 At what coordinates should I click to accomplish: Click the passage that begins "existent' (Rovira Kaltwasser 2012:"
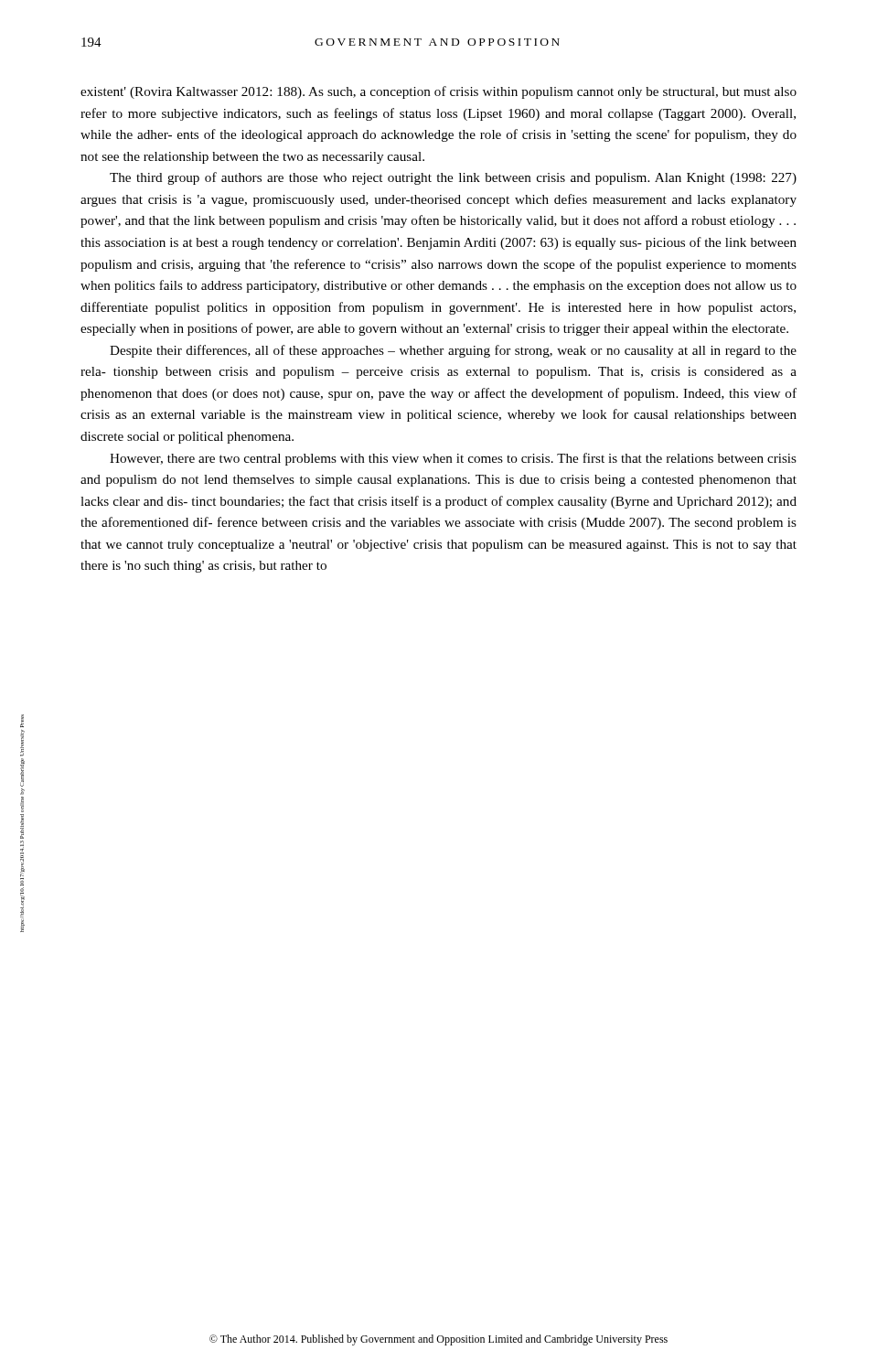(x=438, y=328)
